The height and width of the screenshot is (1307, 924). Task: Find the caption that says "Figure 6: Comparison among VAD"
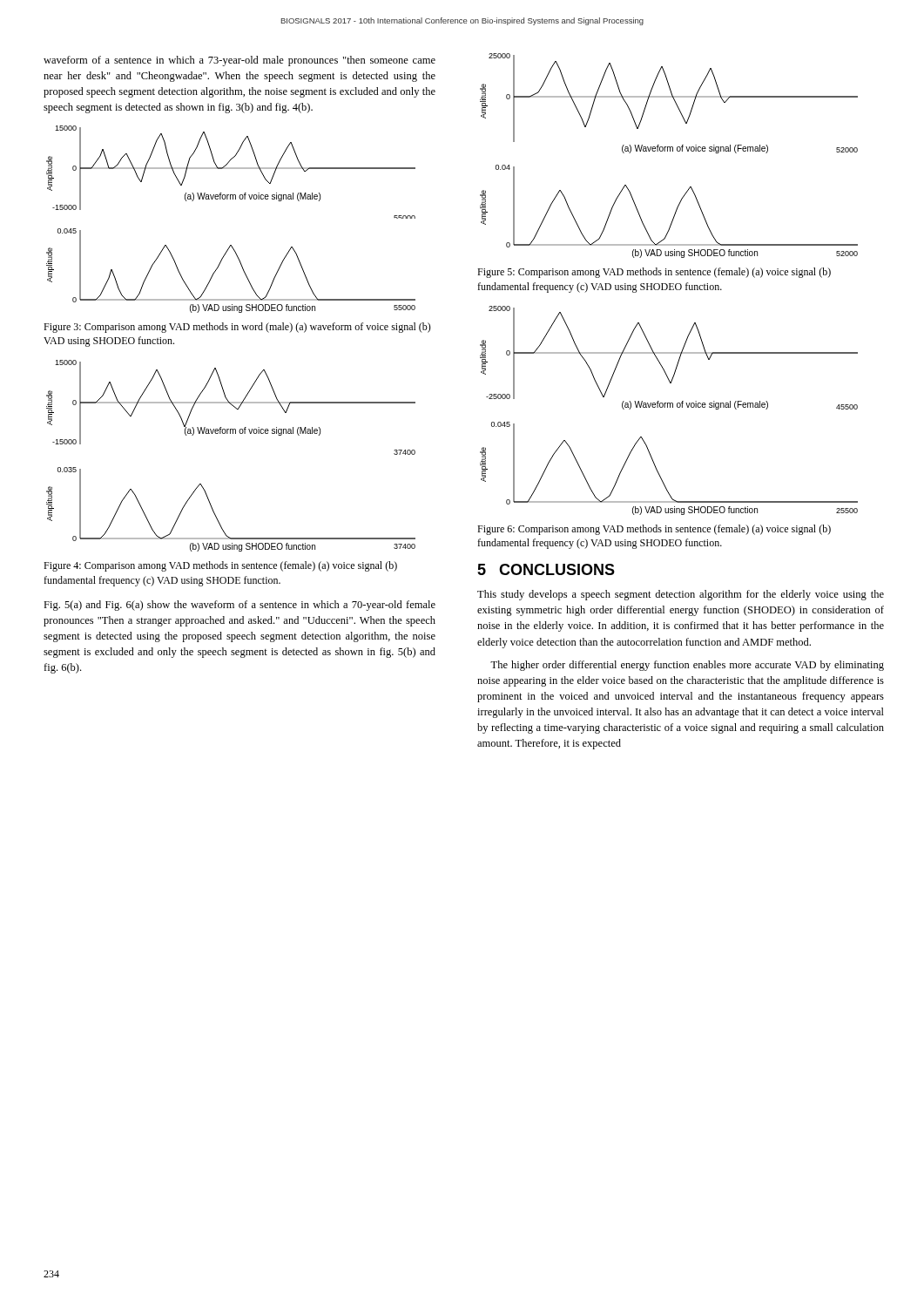point(654,536)
